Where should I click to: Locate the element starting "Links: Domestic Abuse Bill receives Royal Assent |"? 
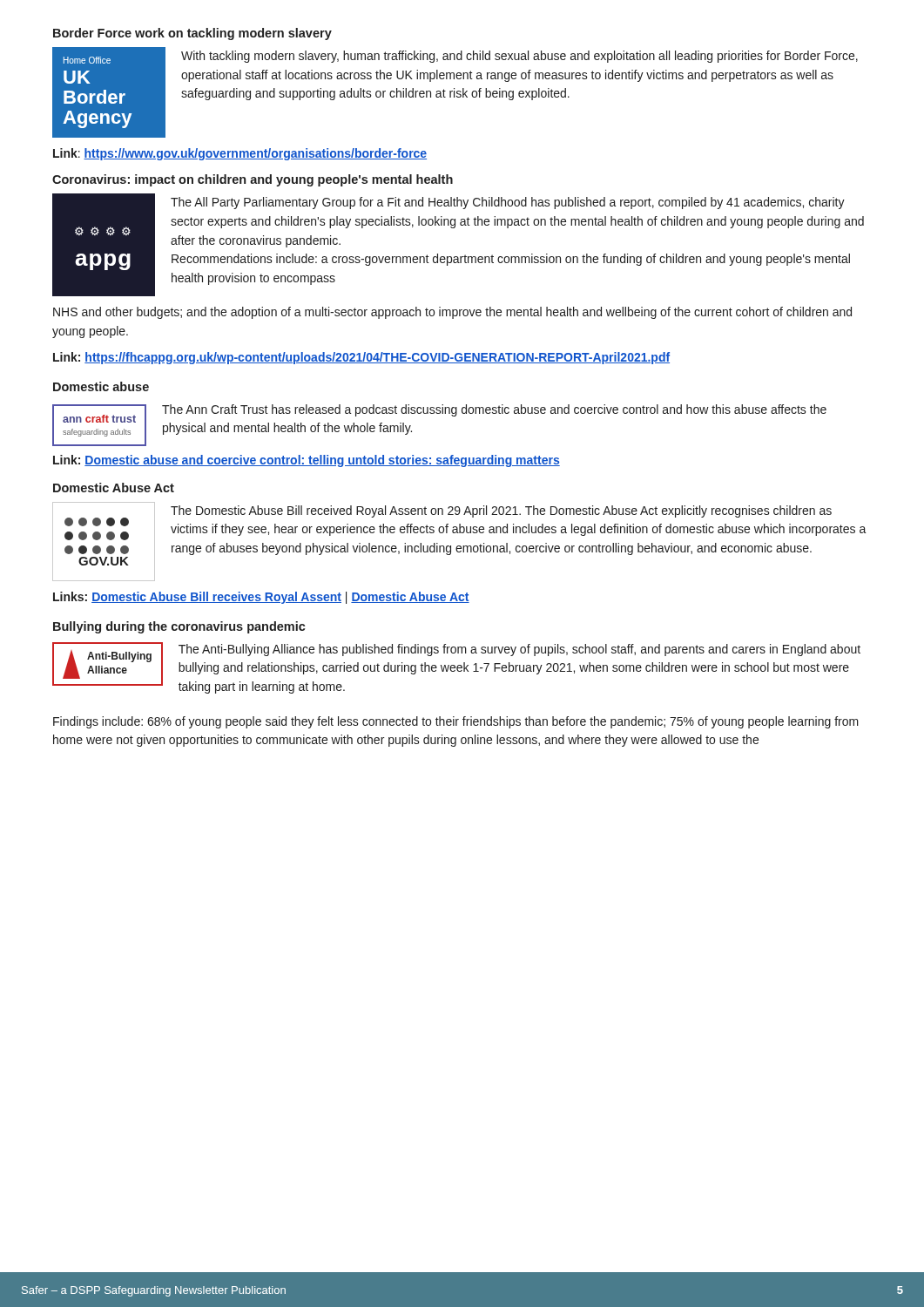click(x=261, y=597)
